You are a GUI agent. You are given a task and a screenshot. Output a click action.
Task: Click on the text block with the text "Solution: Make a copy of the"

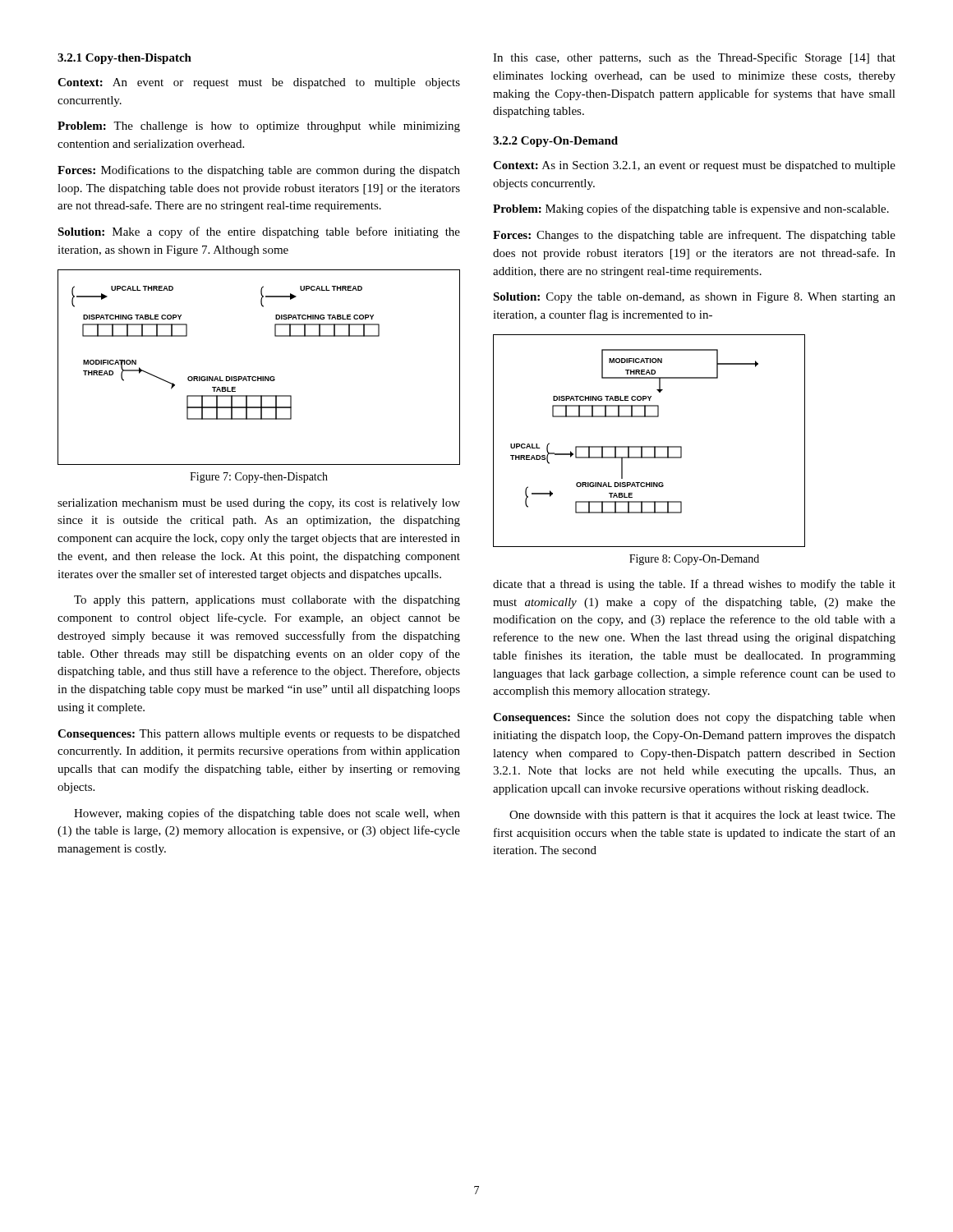pyautogui.click(x=259, y=241)
